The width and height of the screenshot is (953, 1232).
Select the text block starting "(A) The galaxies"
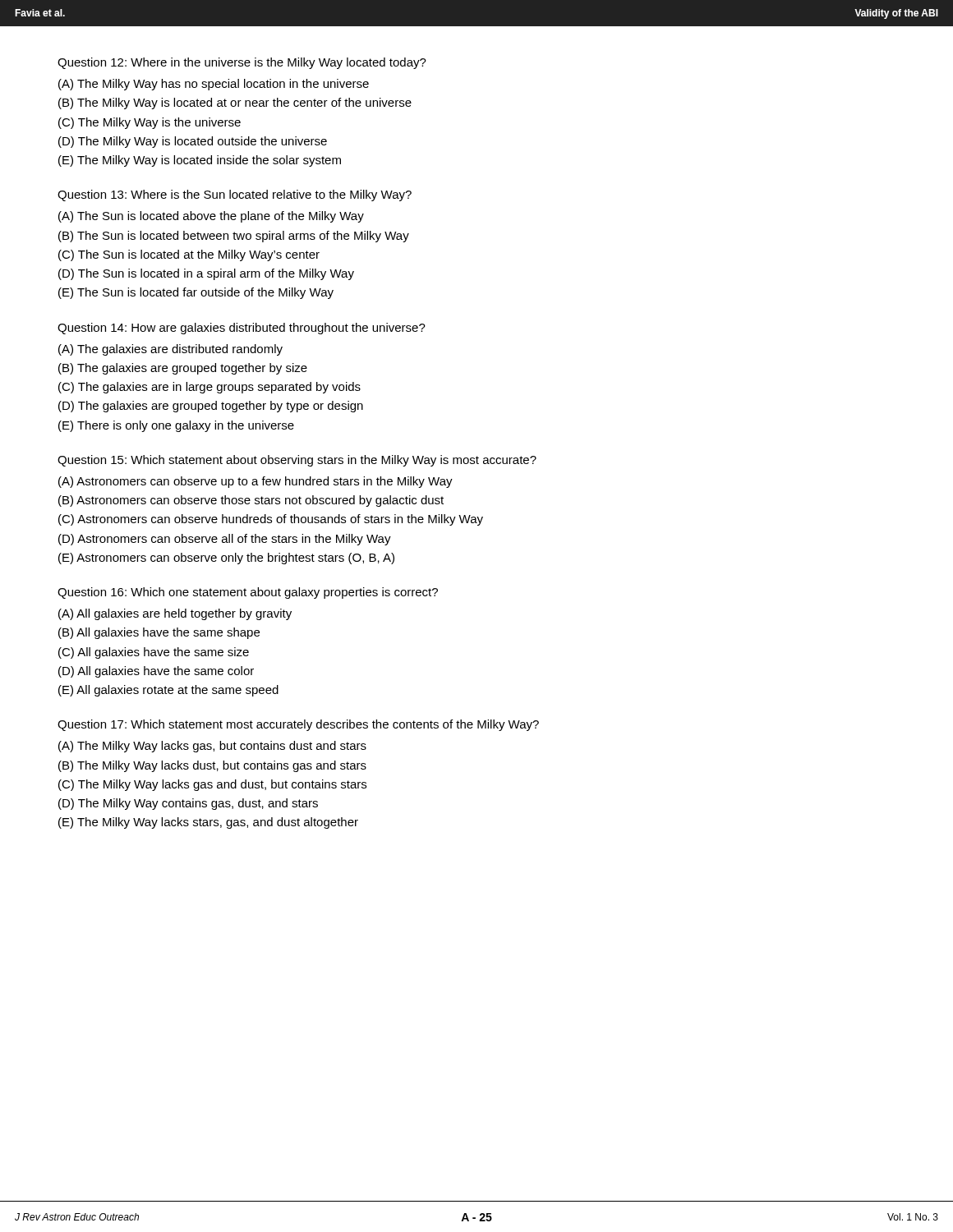pos(170,348)
